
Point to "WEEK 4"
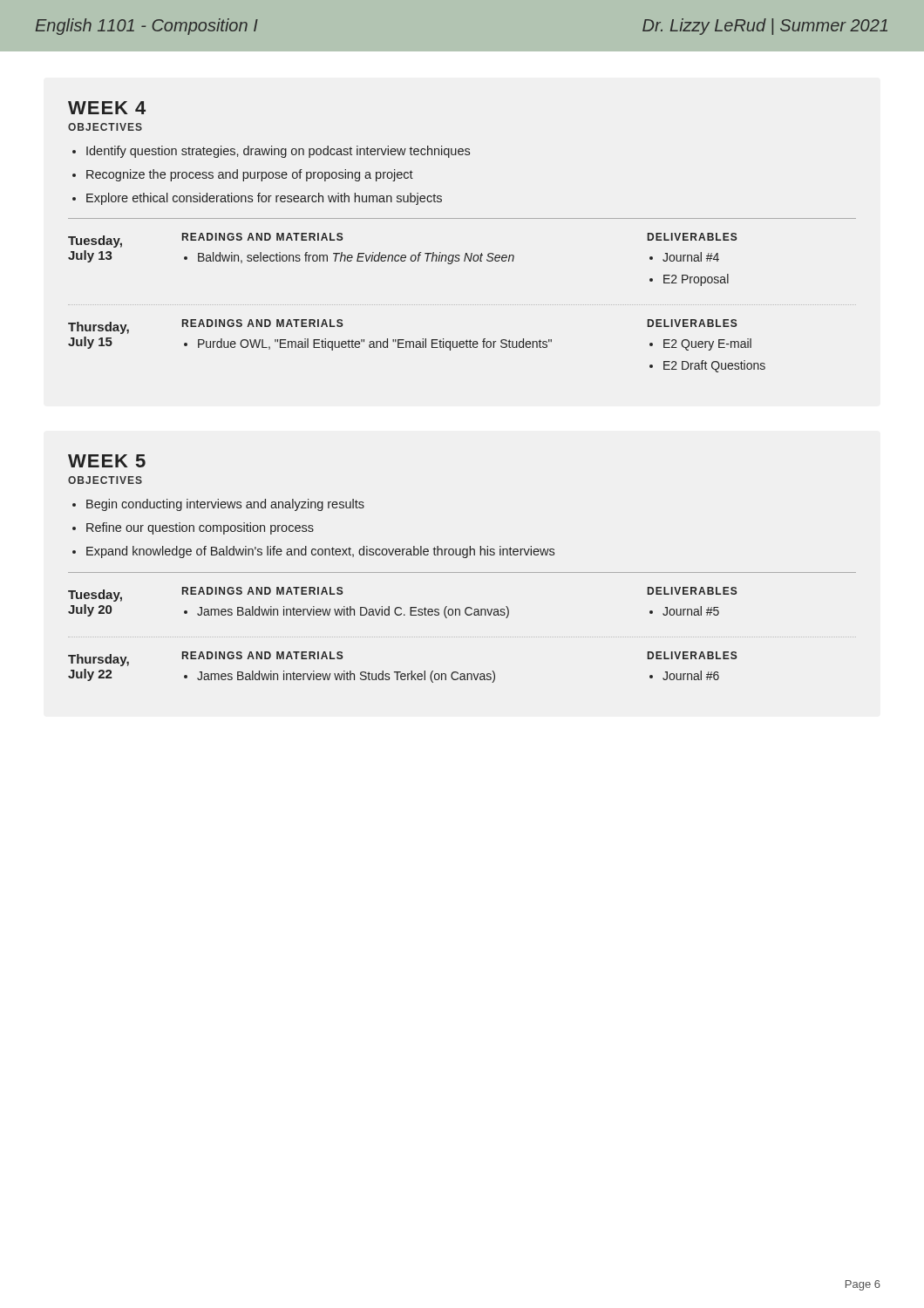point(107,108)
